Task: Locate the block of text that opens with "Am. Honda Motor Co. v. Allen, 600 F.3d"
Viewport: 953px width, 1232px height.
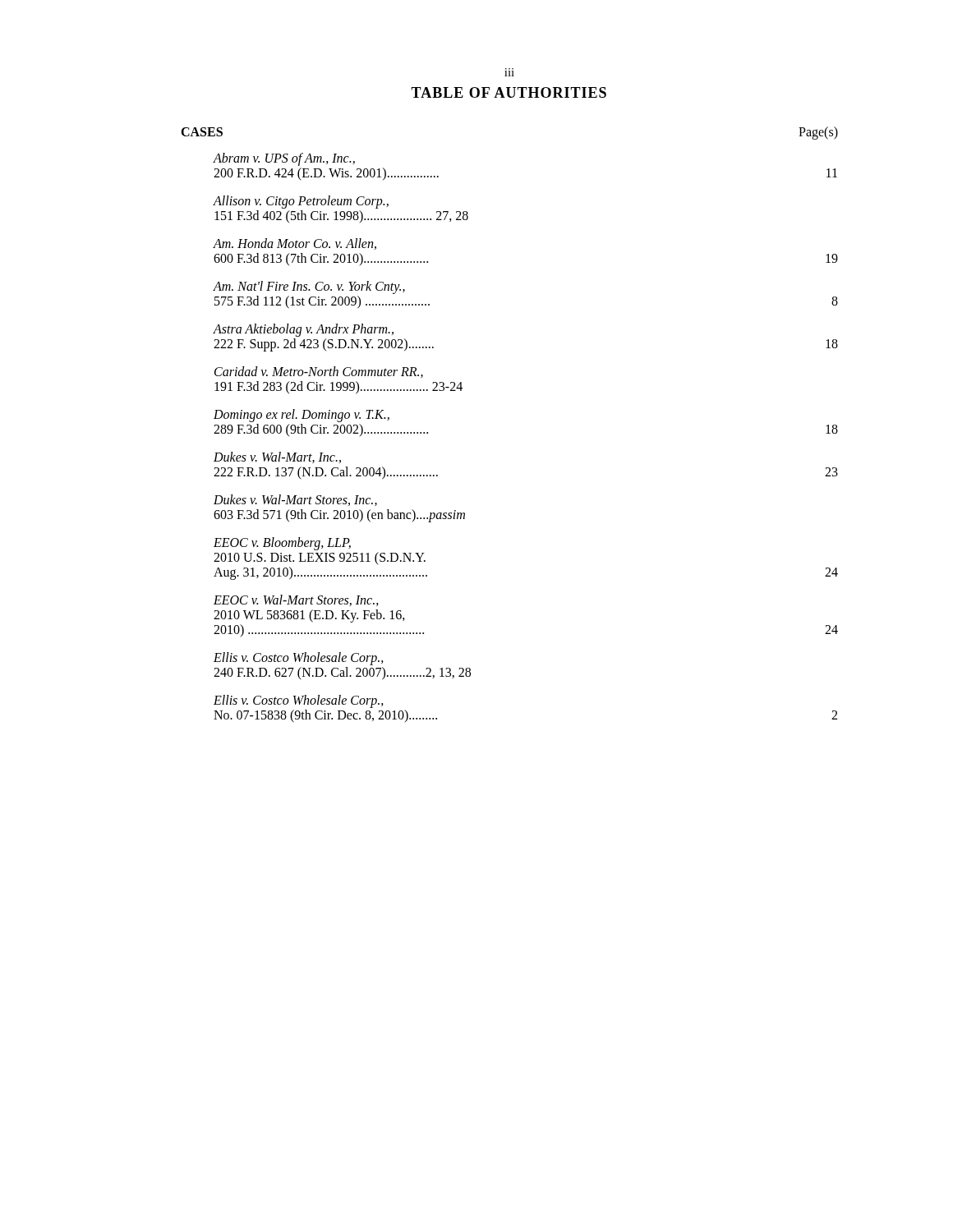Action: click(295, 244)
